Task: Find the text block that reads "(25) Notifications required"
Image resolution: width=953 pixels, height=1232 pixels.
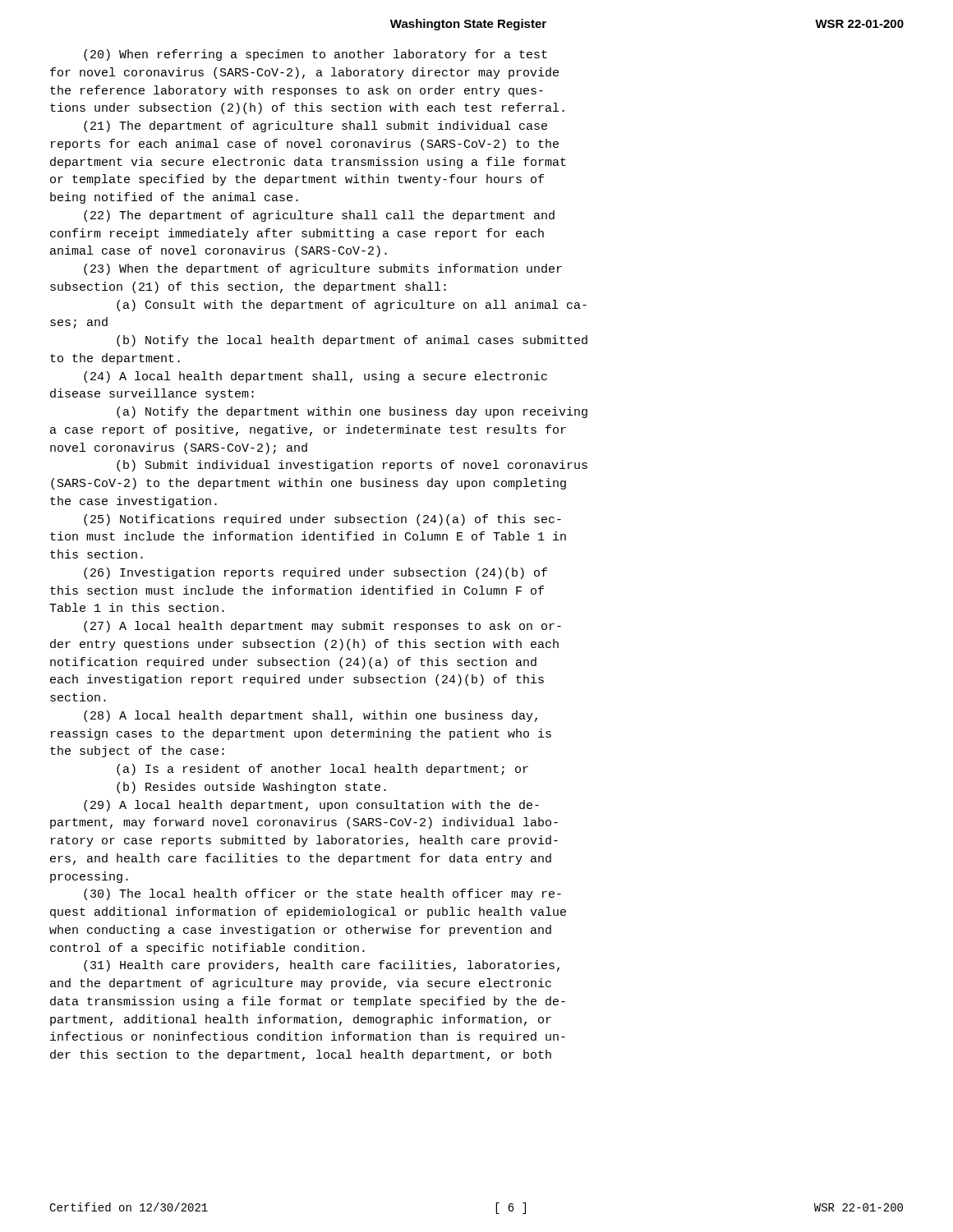Action: click(308, 538)
